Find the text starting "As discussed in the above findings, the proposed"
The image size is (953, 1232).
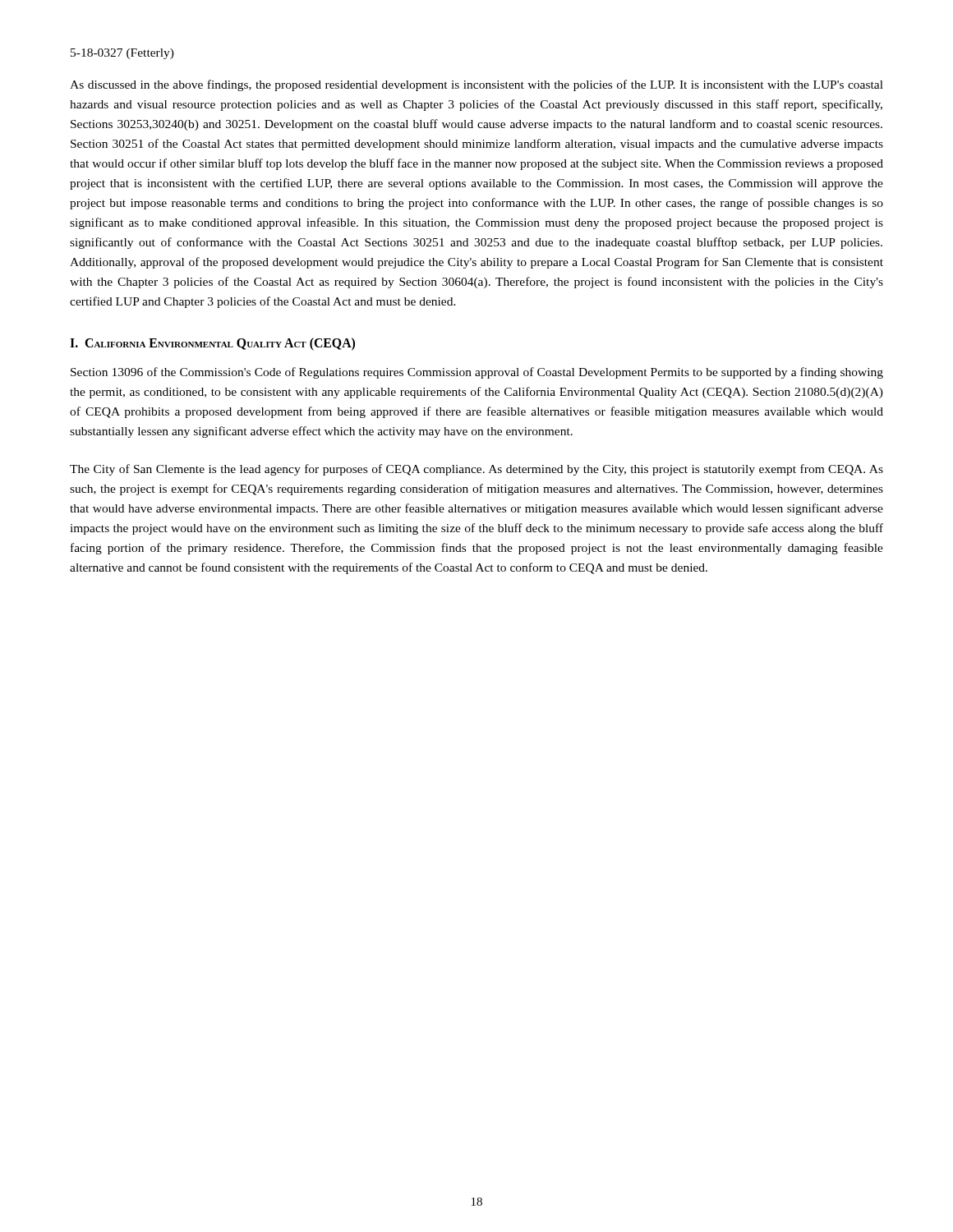point(476,193)
